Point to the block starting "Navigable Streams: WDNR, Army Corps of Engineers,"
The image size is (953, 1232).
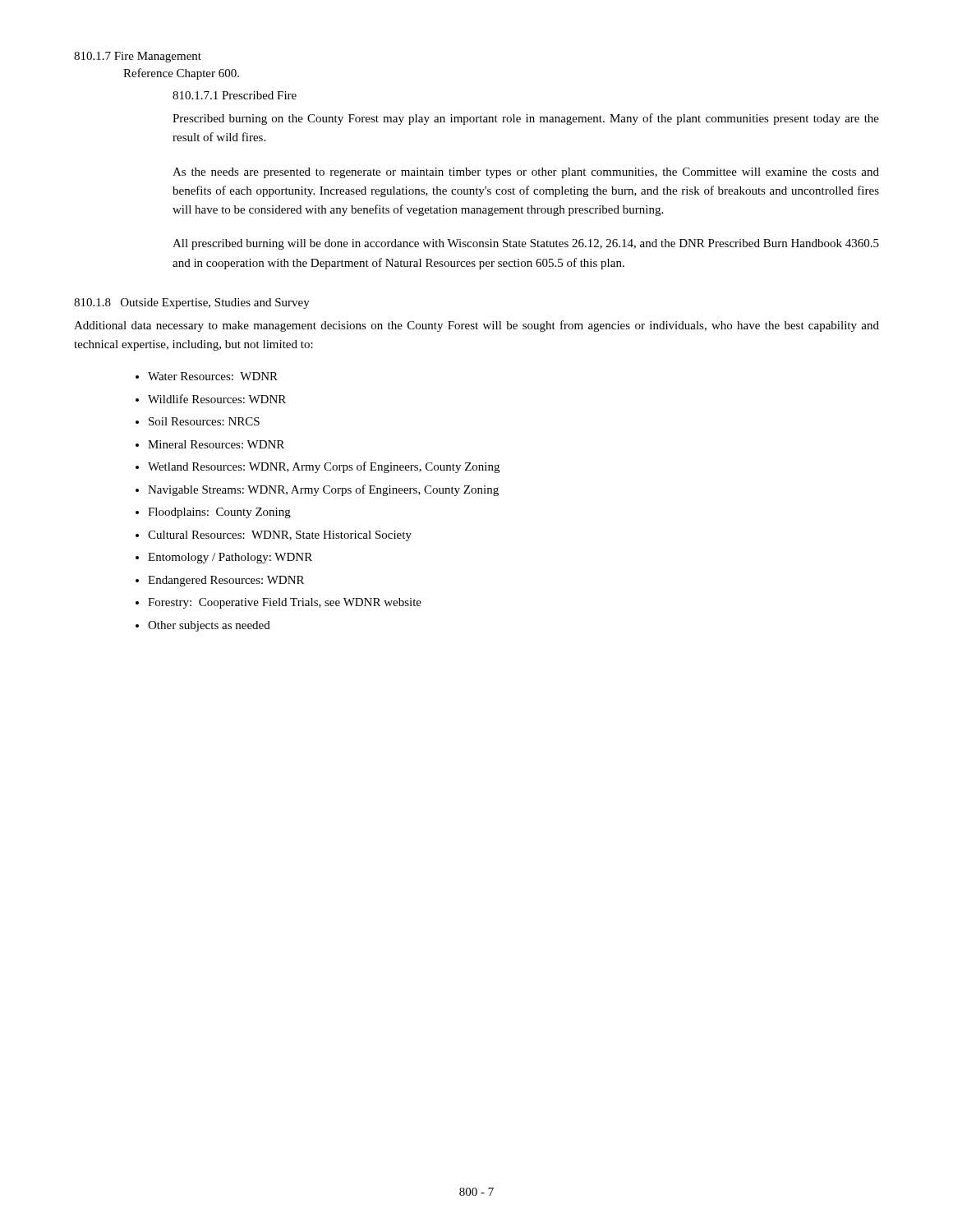tap(323, 489)
